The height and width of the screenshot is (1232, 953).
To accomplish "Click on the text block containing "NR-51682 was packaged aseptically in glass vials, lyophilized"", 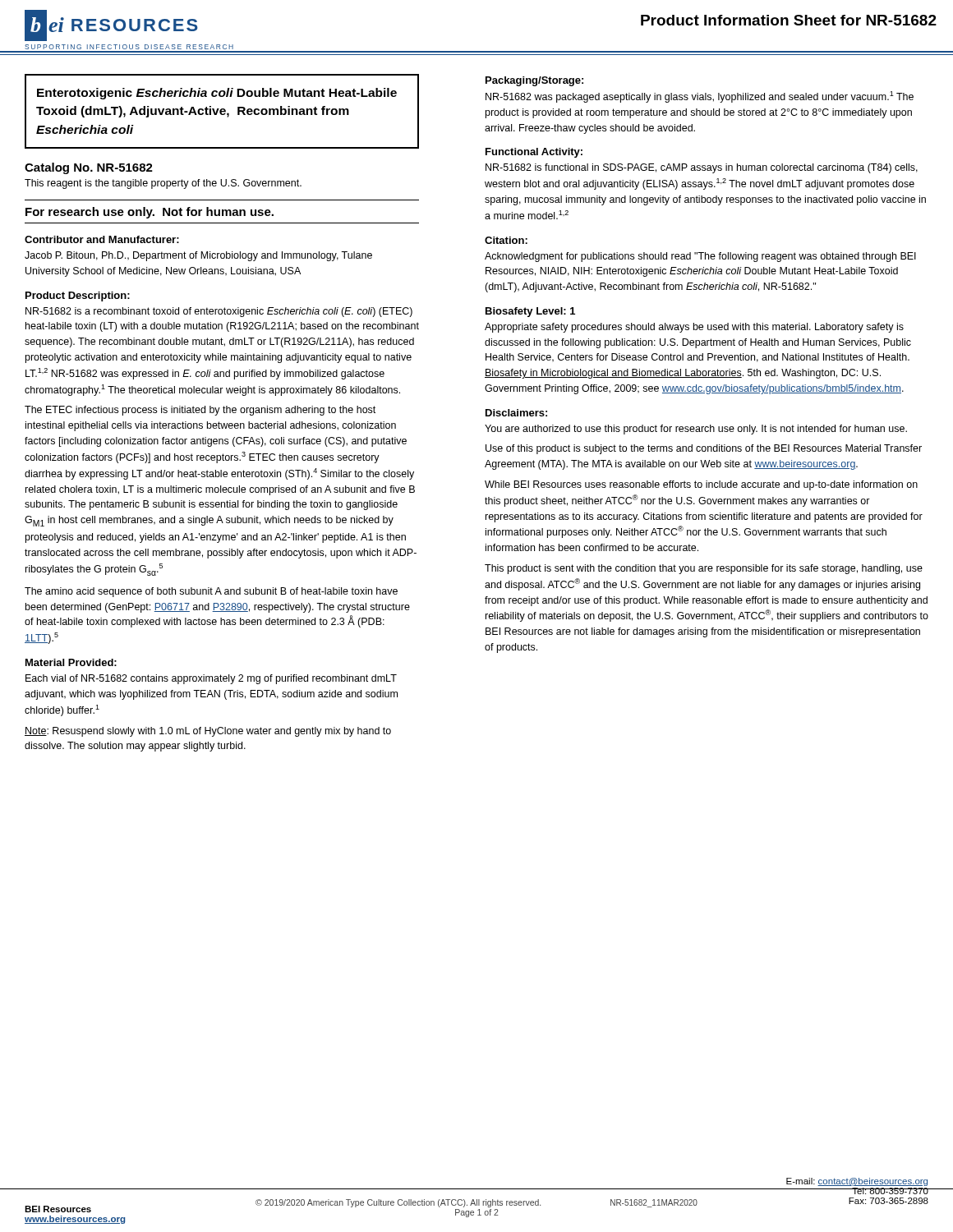I will point(699,112).
